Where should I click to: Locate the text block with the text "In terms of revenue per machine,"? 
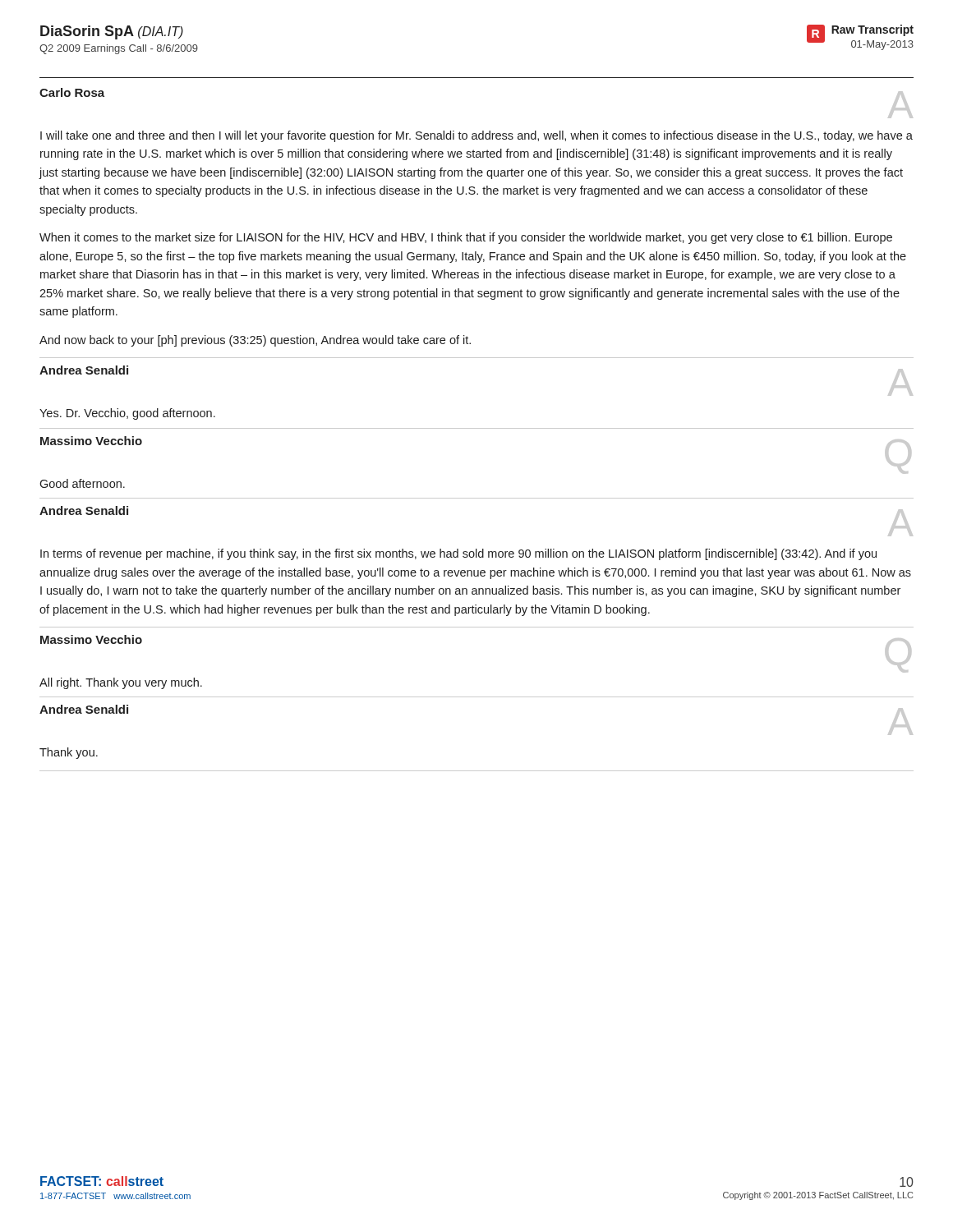click(475, 581)
